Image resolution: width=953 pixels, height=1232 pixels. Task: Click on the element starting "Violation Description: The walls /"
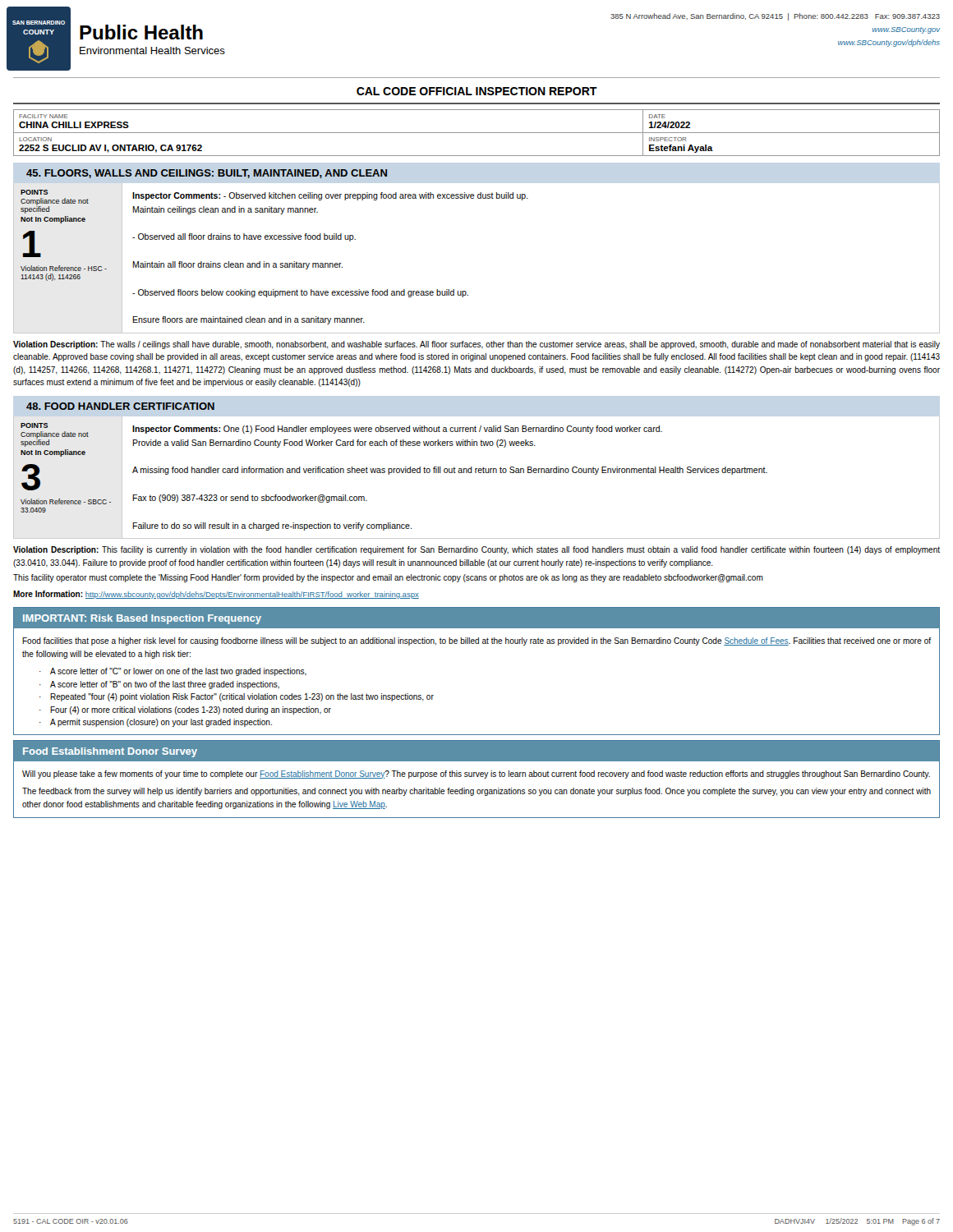(476, 364)
